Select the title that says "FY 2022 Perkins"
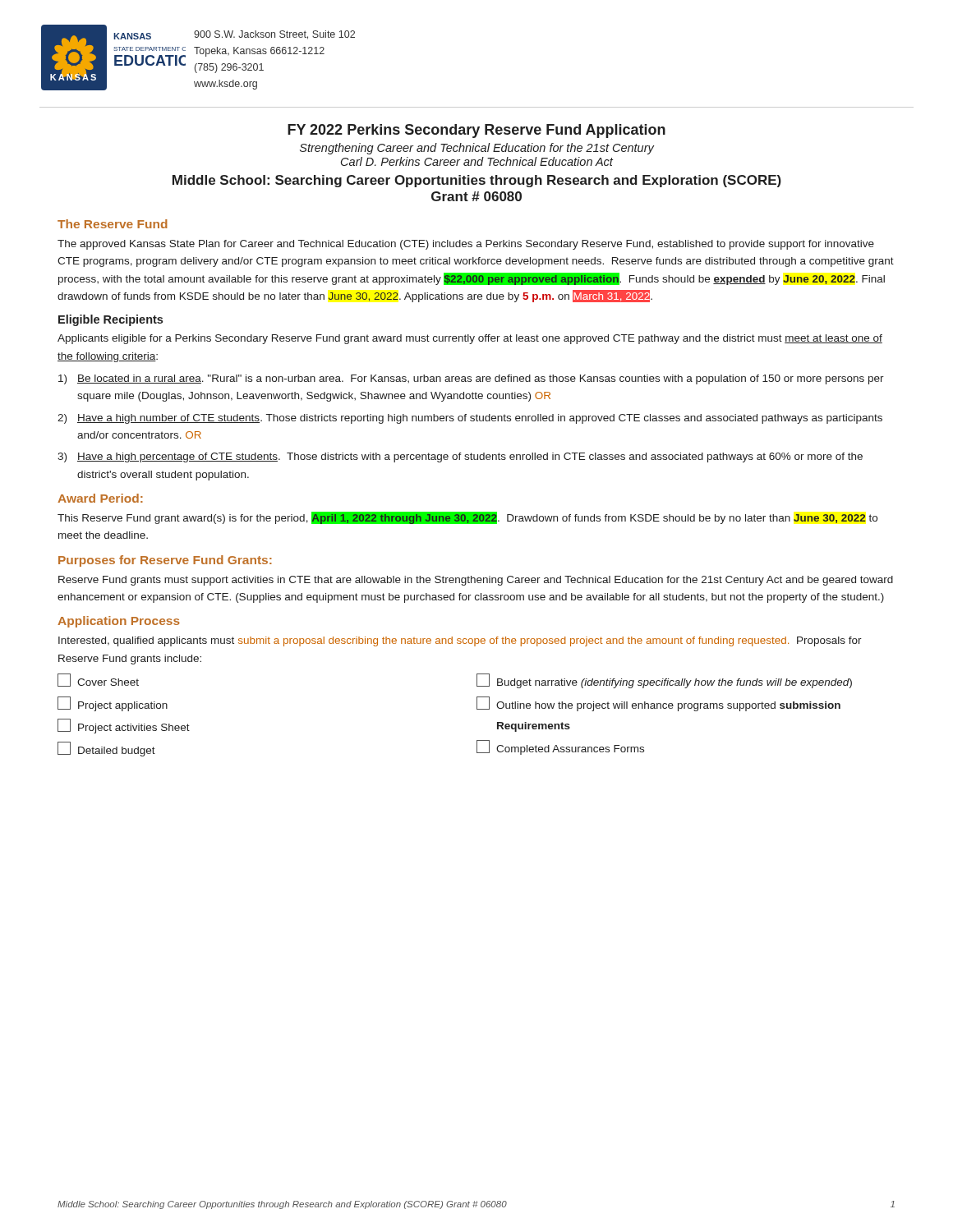The height and width of the screenshot is (1232, 953). [x=476, y=163]
